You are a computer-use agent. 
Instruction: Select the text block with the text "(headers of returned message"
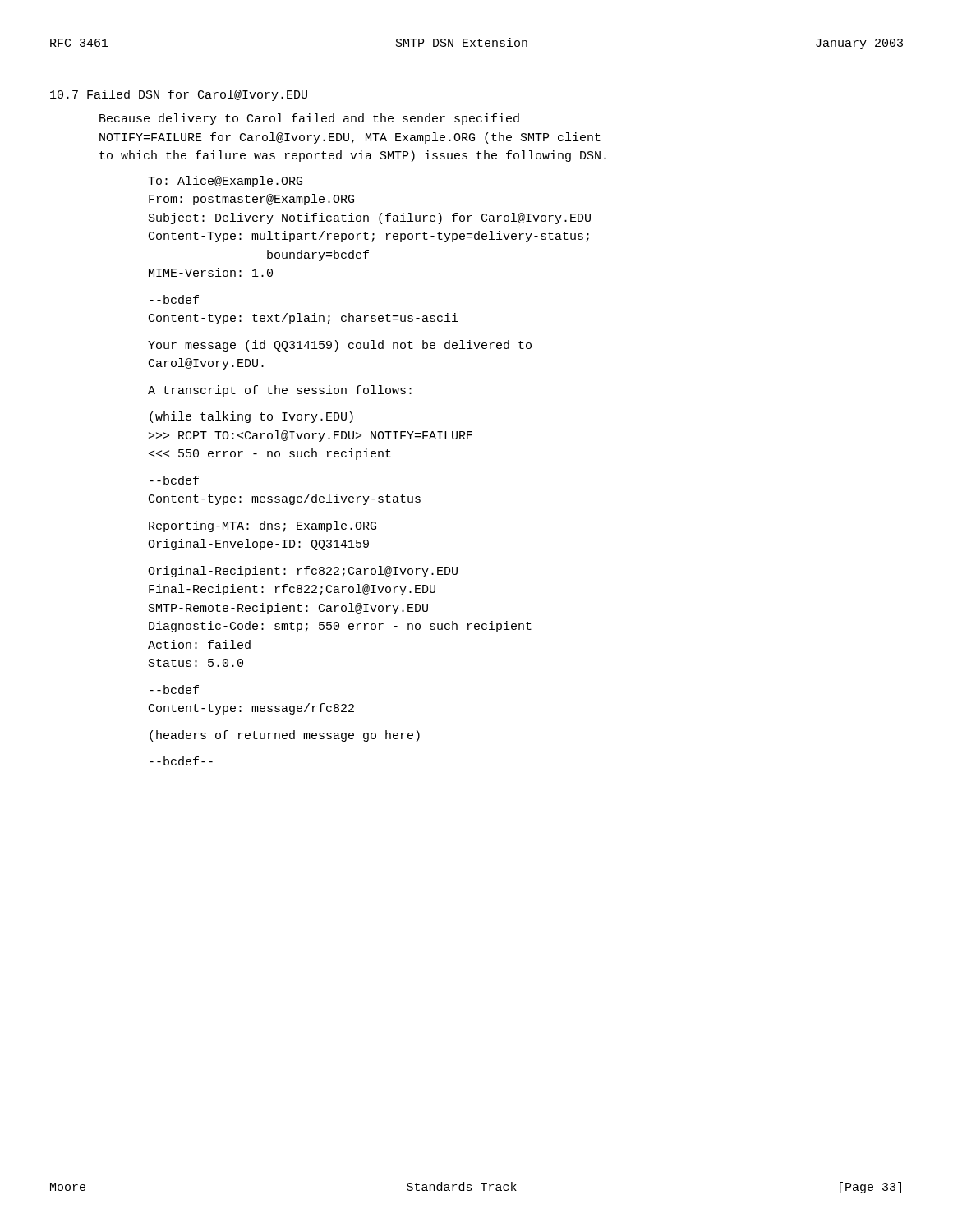(x=285, y=736)
